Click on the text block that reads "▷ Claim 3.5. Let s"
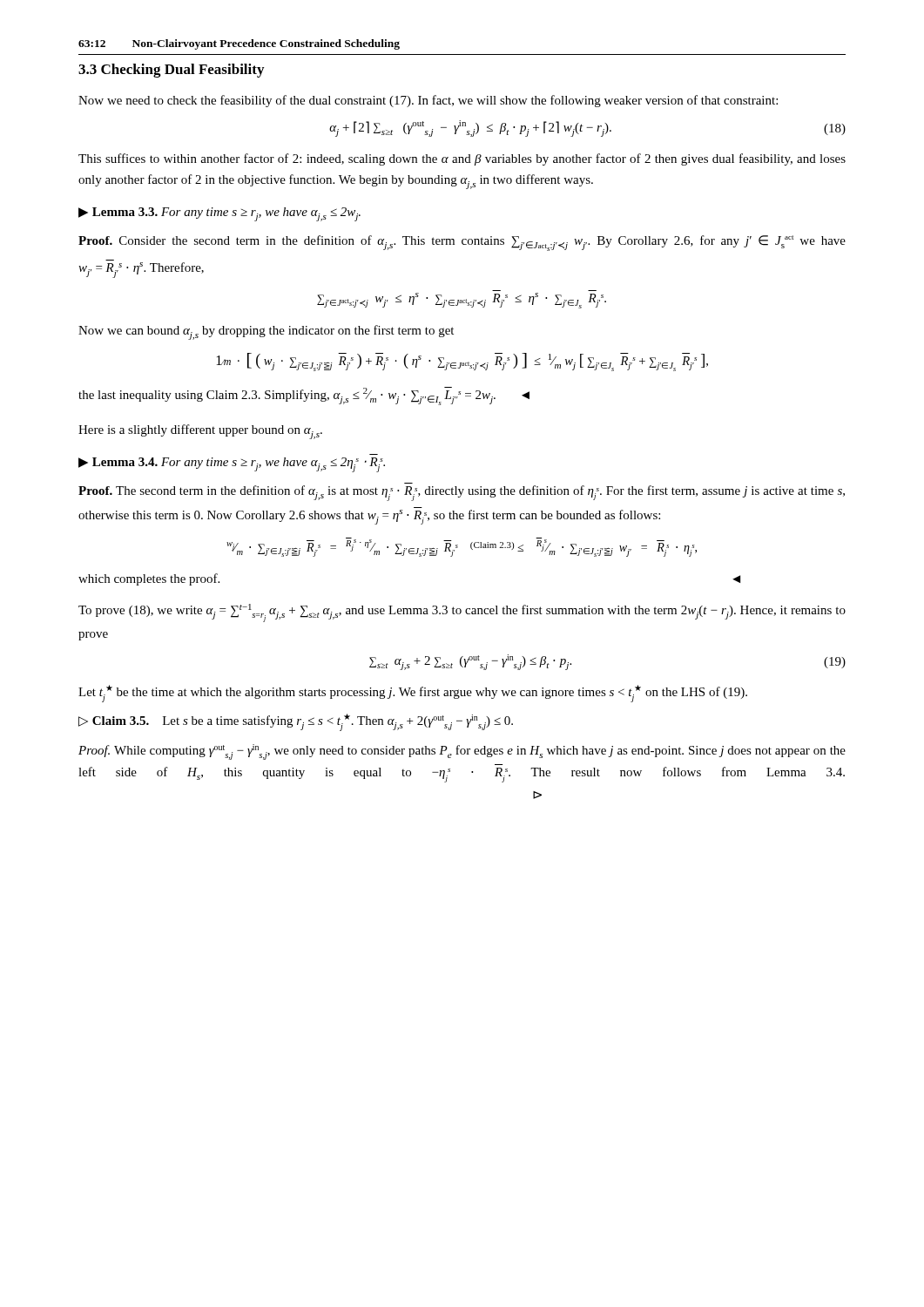Viewport: 924px width, 1307px height. [462, 722]
